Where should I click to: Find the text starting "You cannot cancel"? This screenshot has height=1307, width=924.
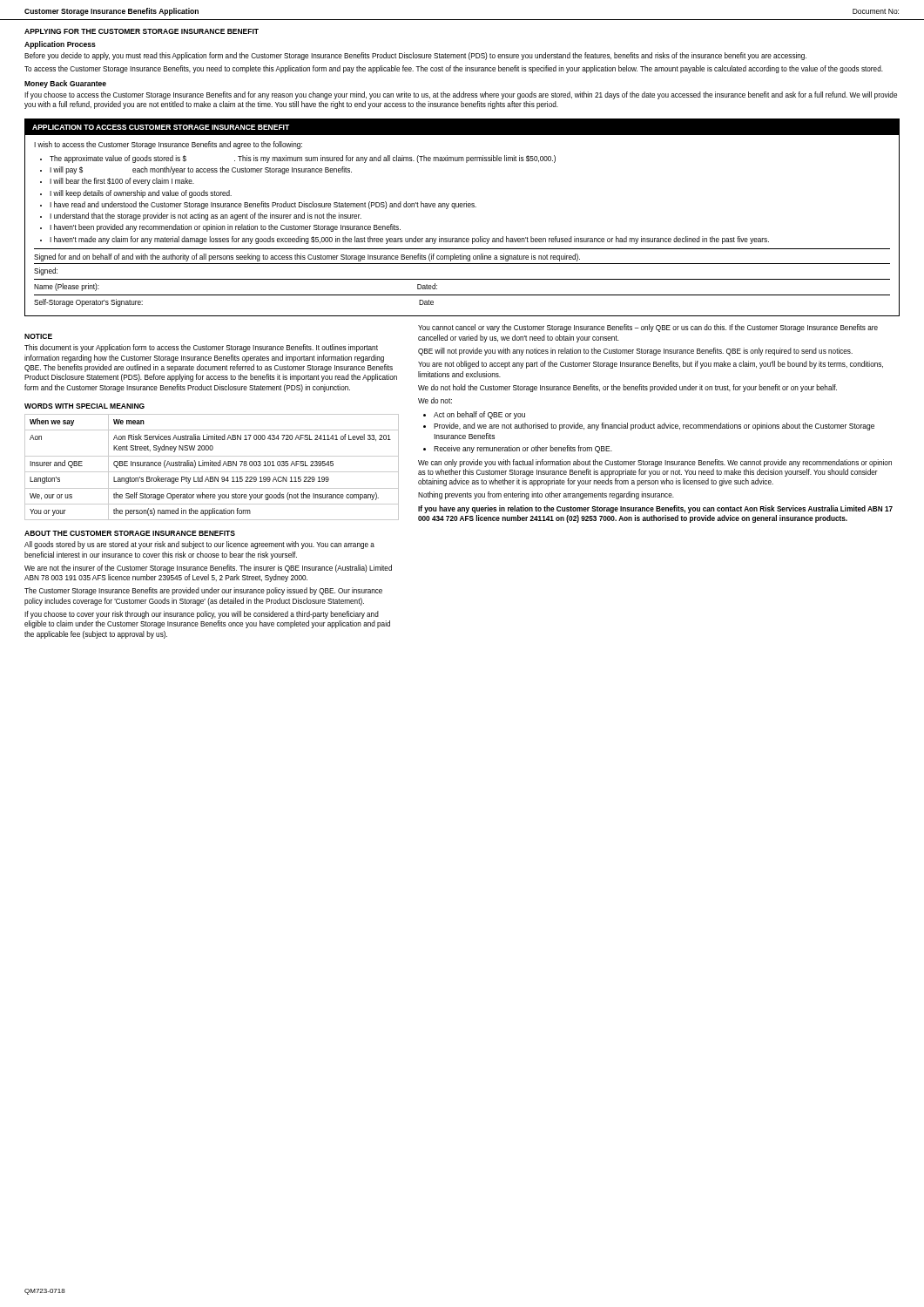point(648,333)
